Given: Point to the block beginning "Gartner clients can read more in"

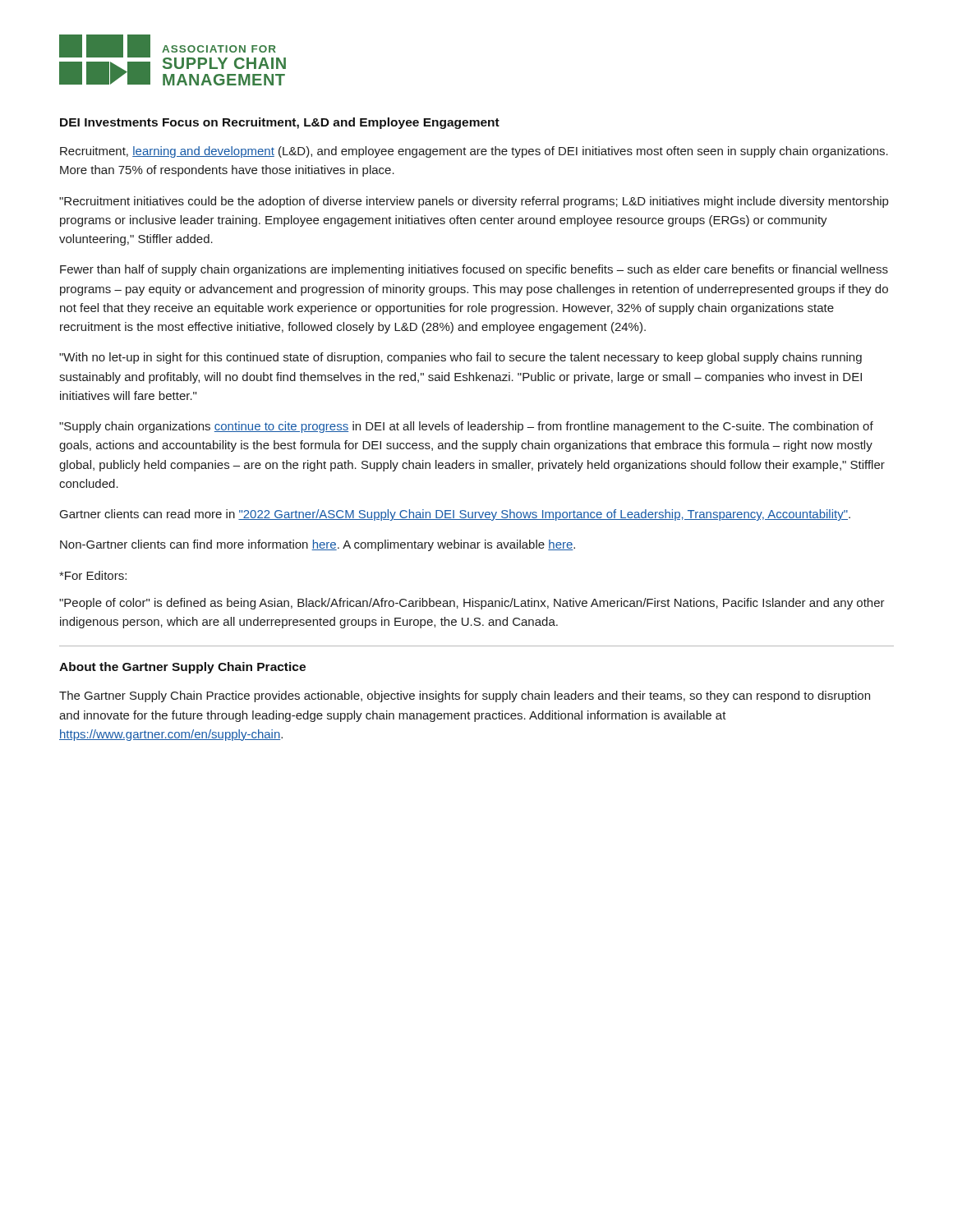Looking at the screenshot, I should (x=455, y=514).
